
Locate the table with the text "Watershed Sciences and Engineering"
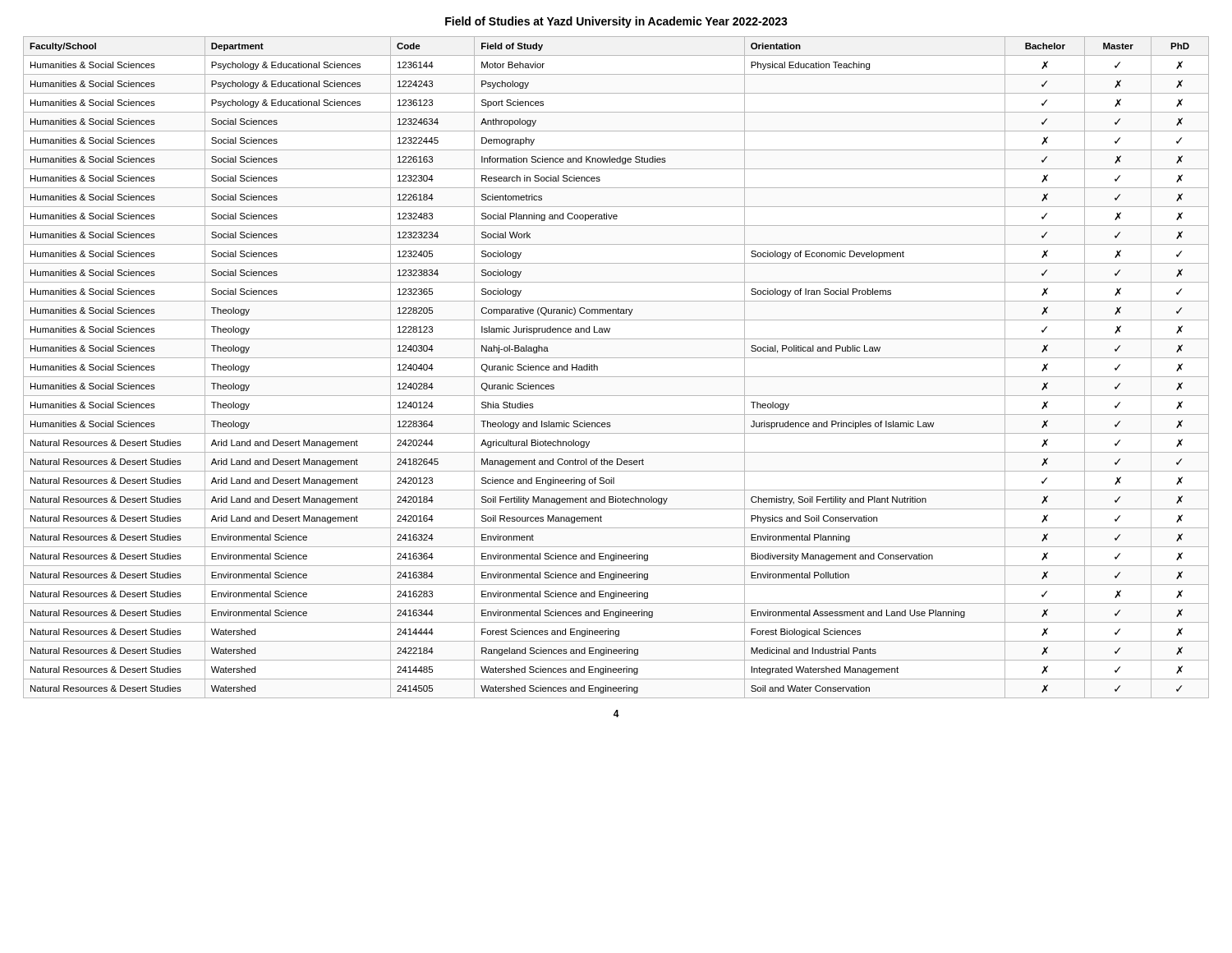pyautogui.click(x=616, y=367)
